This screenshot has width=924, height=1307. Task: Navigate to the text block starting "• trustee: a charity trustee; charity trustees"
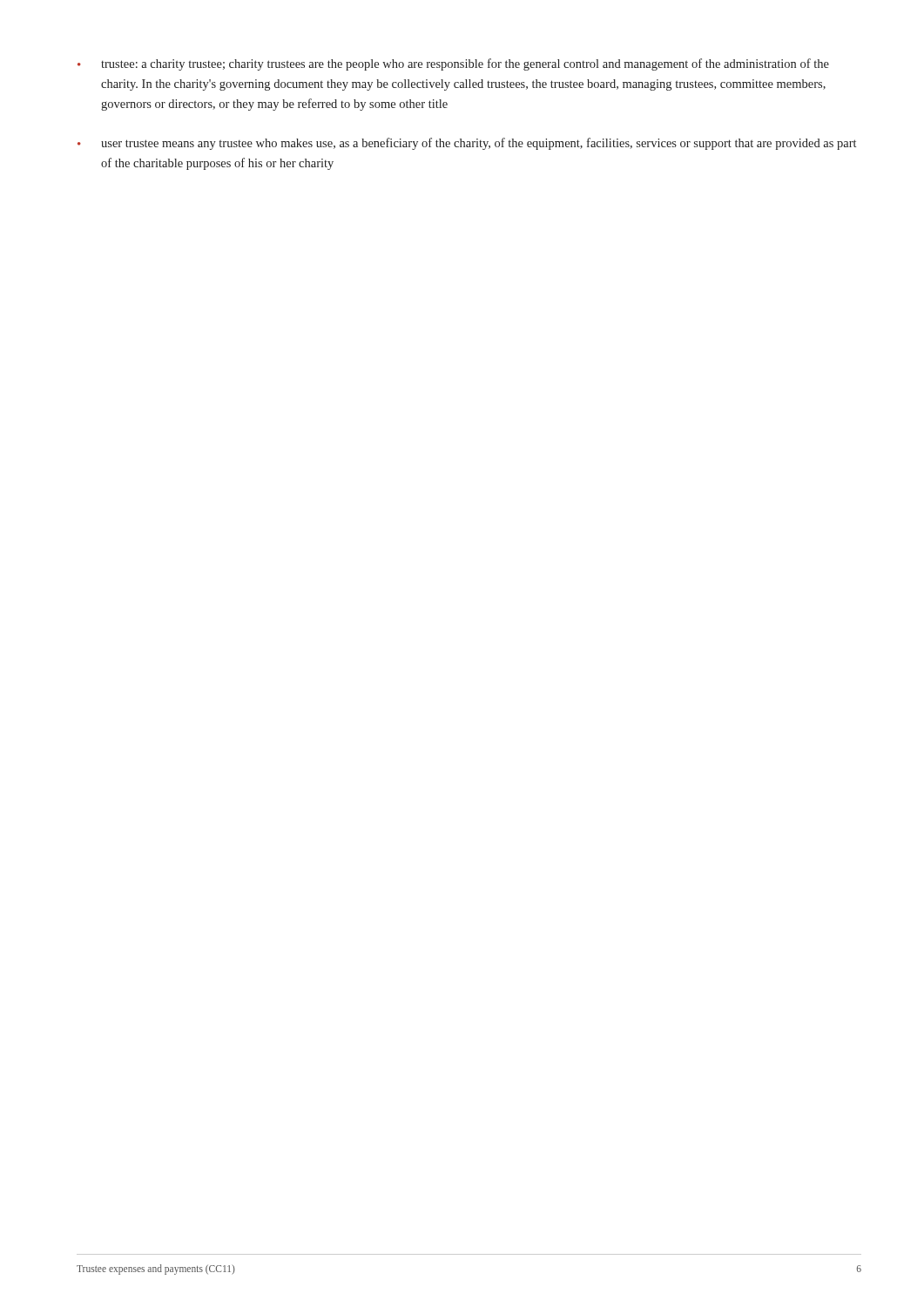[x=469, y=84]
